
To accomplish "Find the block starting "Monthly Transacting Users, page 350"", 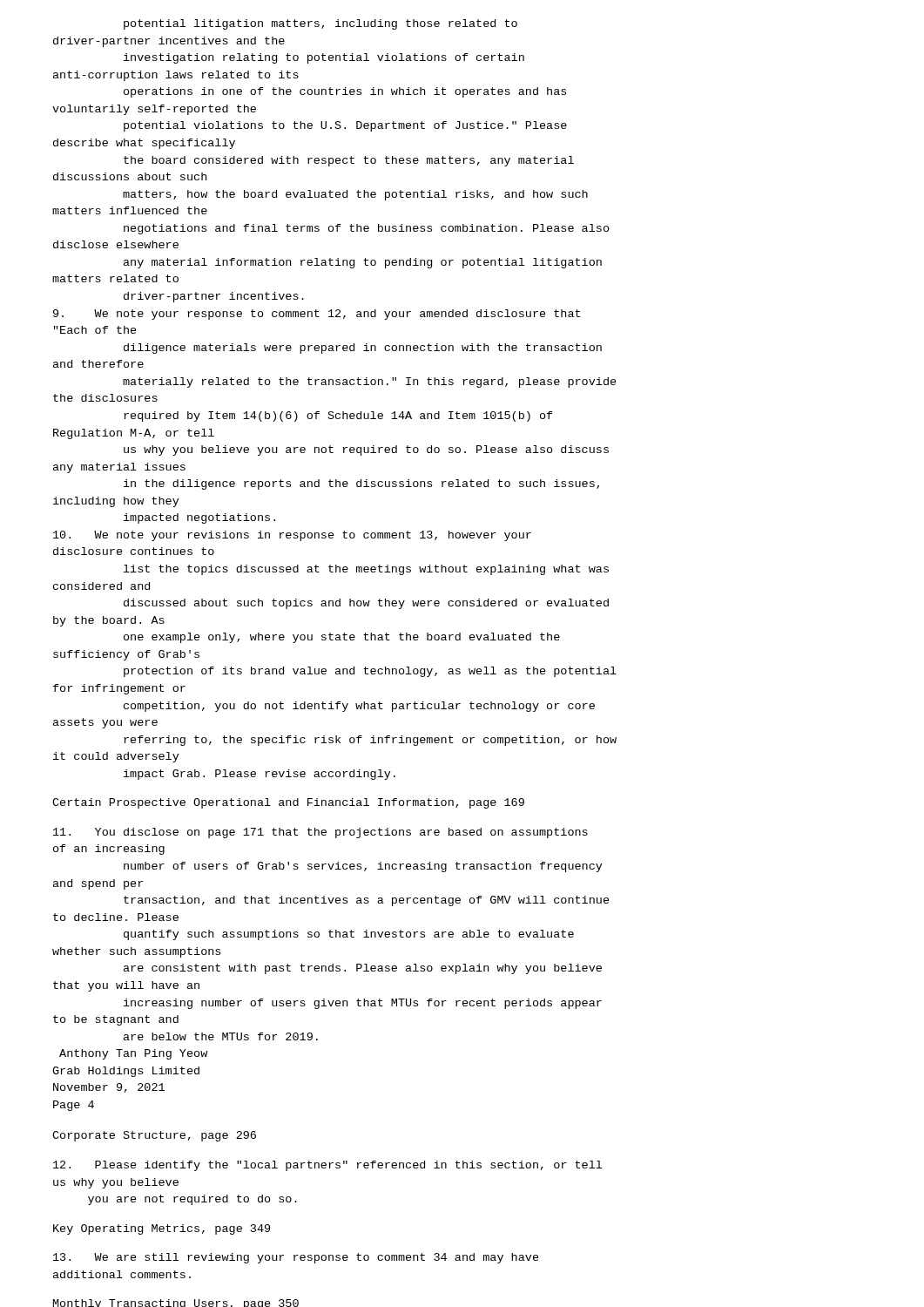I will pyautogui.click(x=176, y=1302).
